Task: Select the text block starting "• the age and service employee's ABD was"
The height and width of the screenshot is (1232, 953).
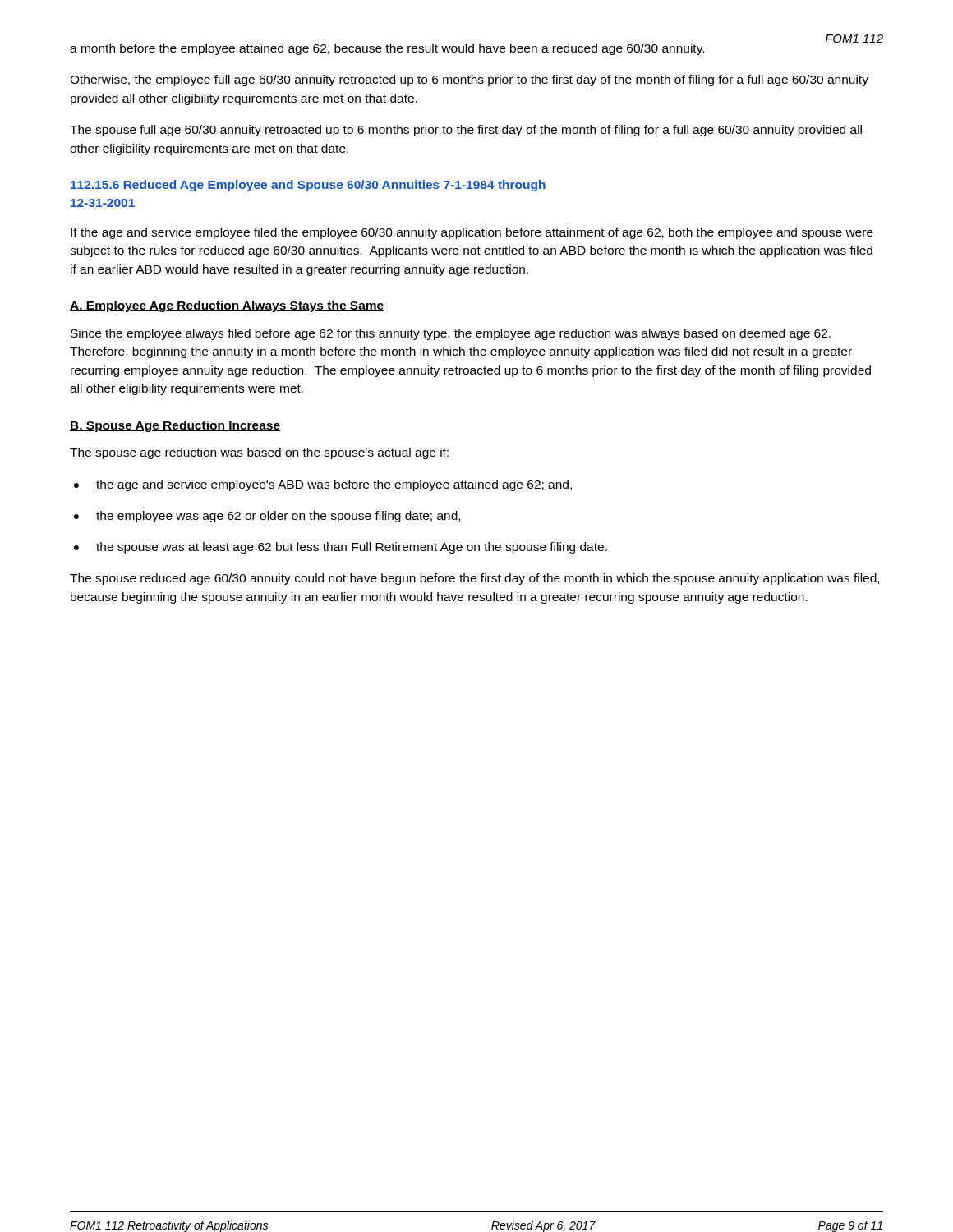Action: (476, 485)
